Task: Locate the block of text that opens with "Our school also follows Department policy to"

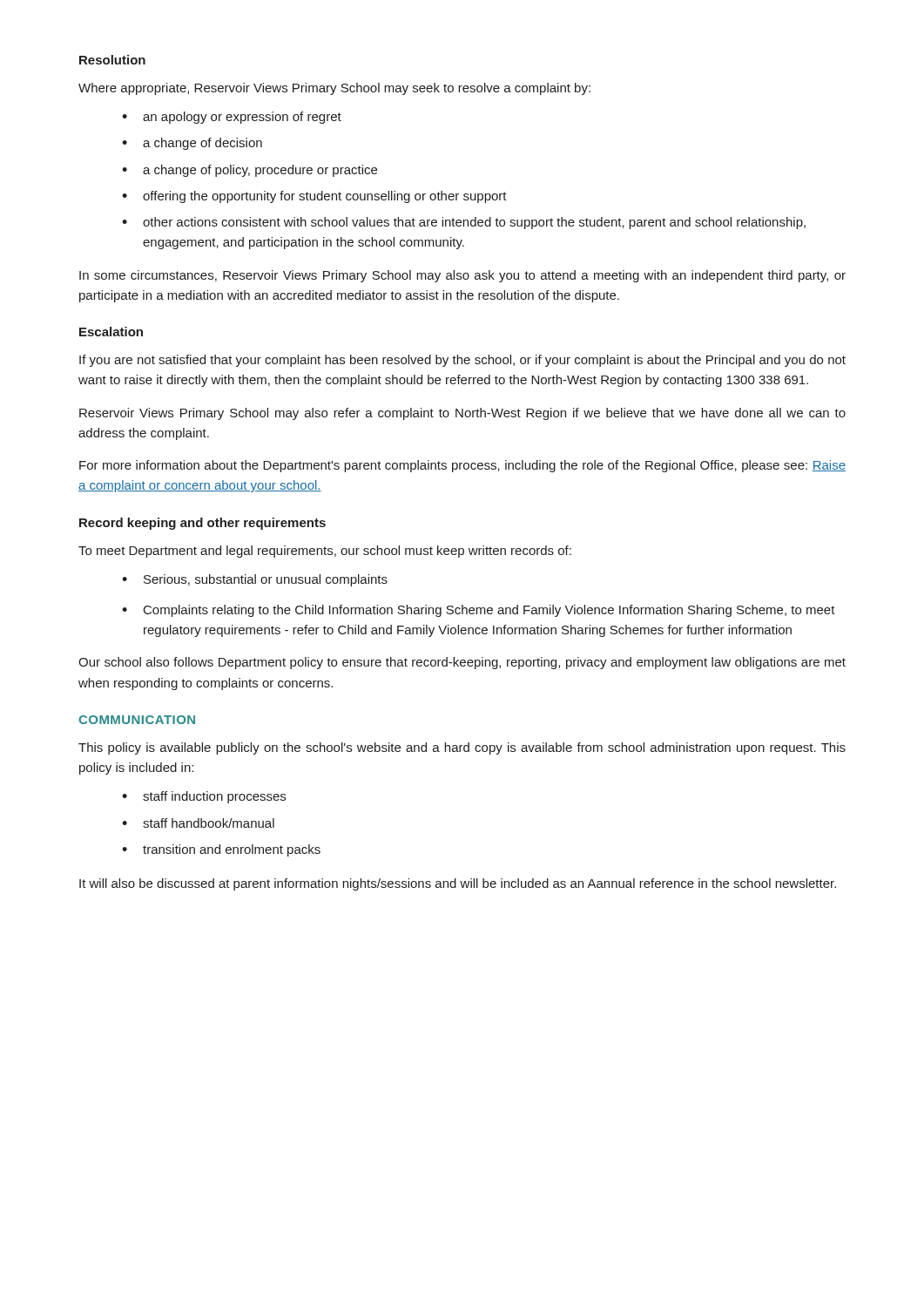Action: 462,672
